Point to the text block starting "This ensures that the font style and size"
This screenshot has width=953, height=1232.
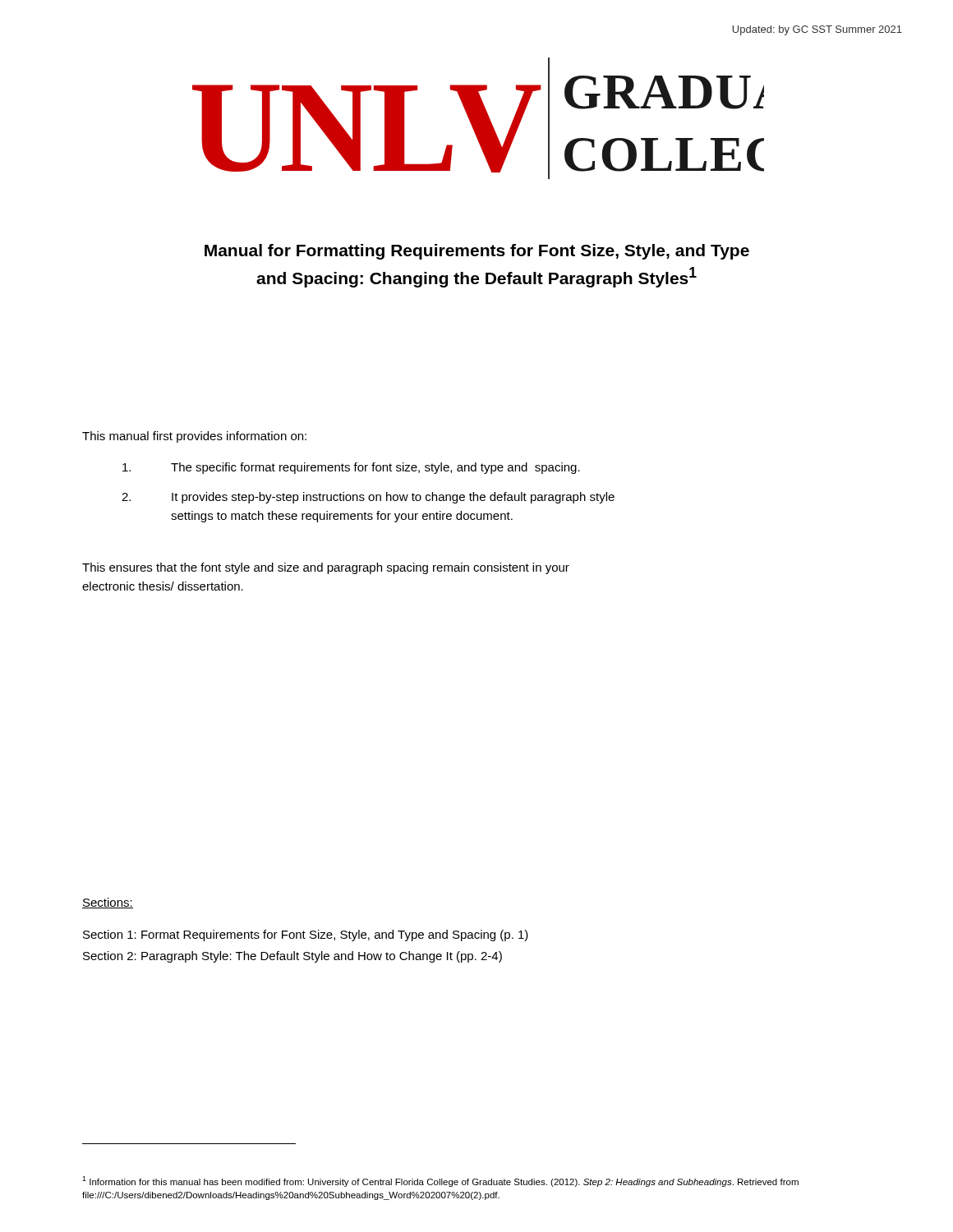[x=326, y=576]
